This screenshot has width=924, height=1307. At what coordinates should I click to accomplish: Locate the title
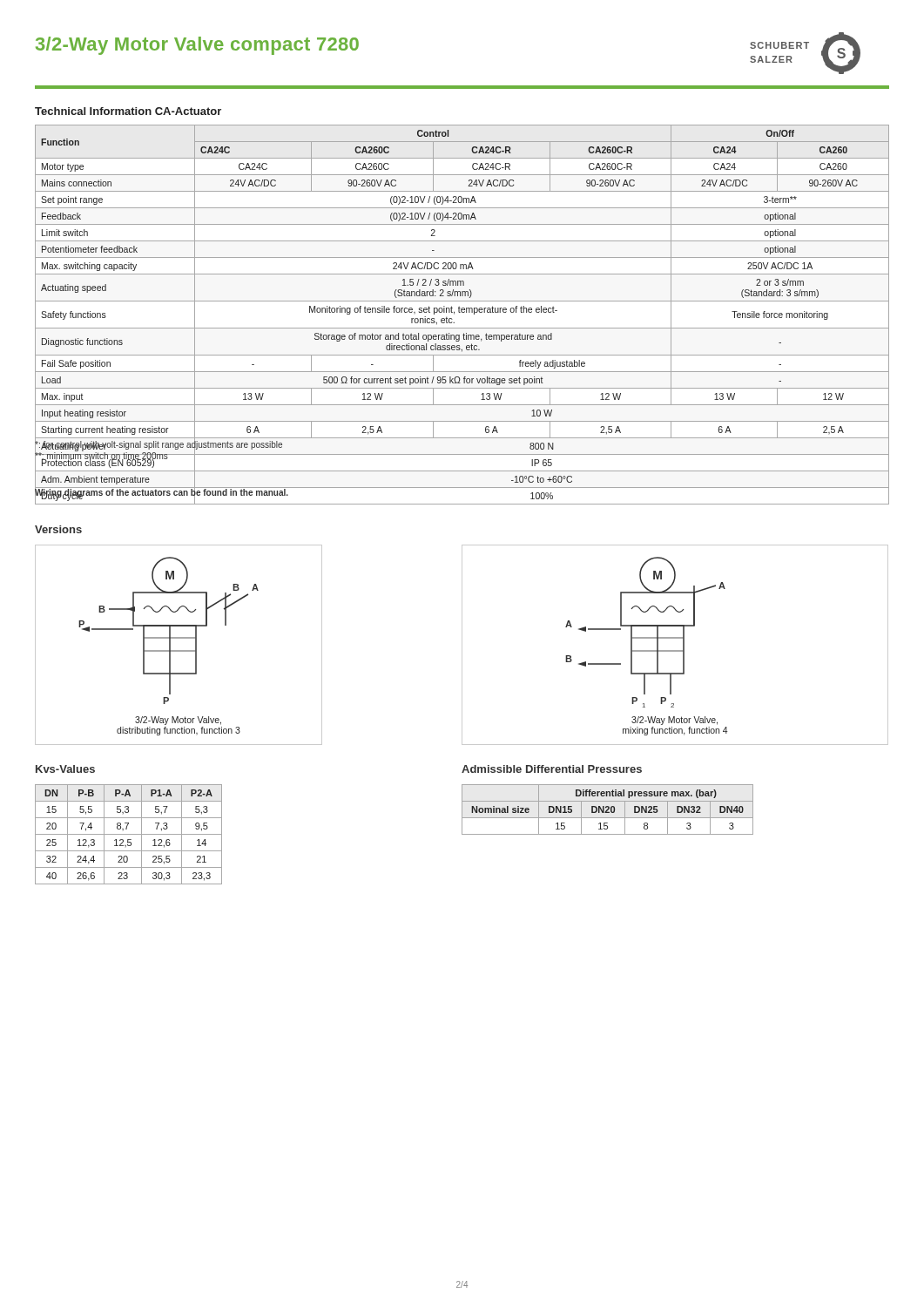(197, 44)
